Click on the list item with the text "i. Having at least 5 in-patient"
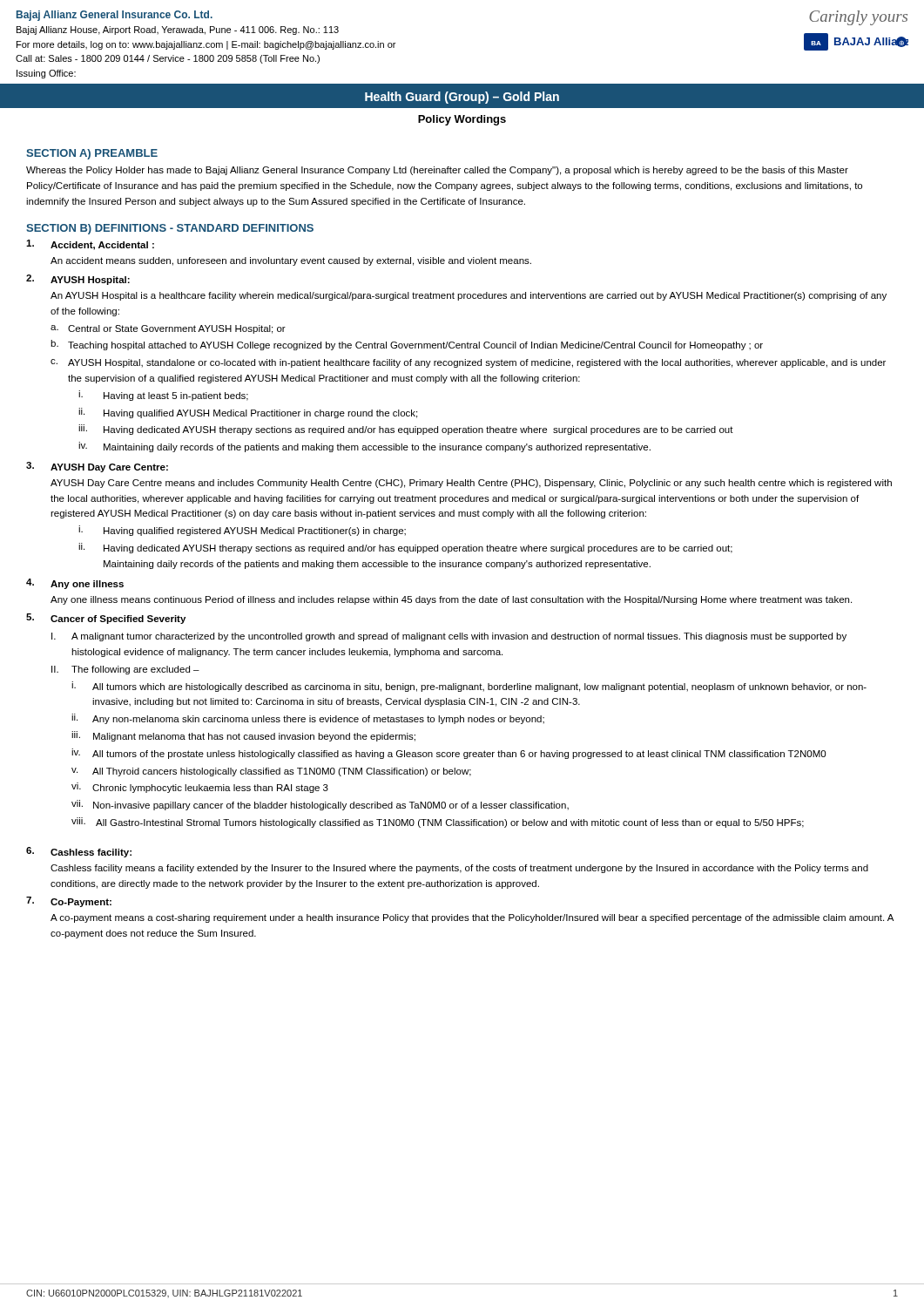Screen dimensions: 1307x924 pos(163,396)
